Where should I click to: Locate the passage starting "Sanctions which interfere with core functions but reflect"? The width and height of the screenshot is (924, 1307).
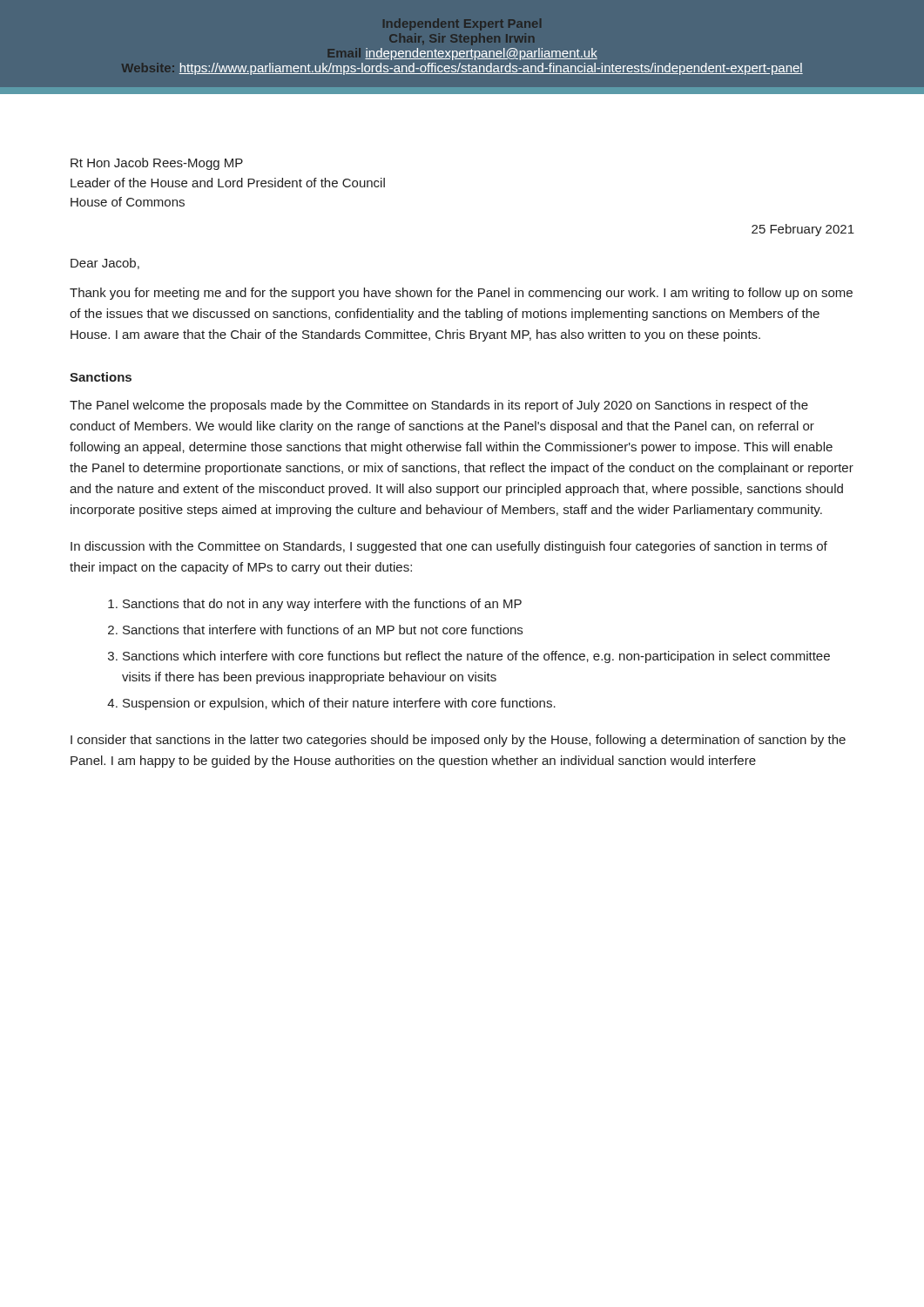coord(476,666)
